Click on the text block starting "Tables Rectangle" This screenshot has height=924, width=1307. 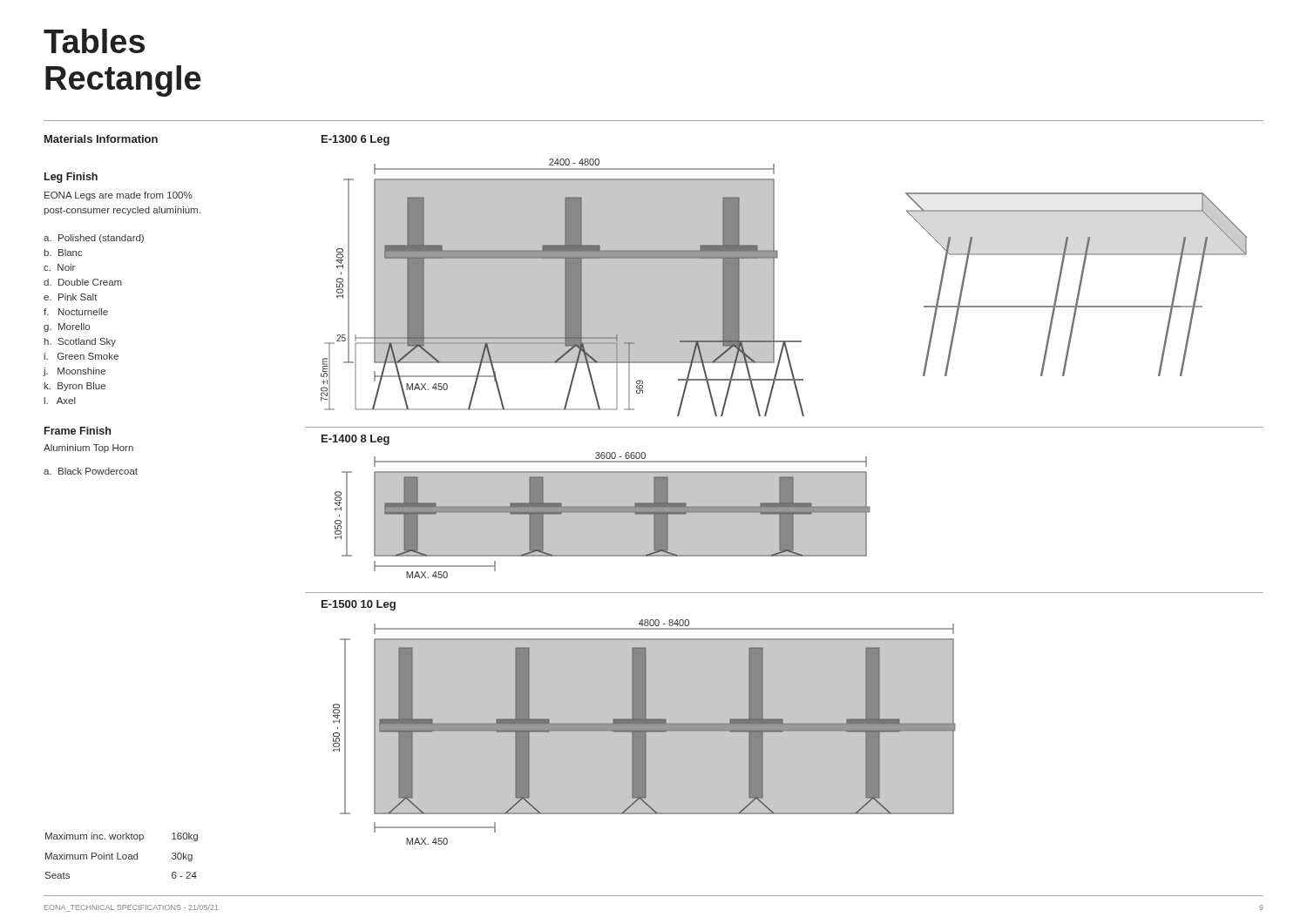[x=123, y=61]
